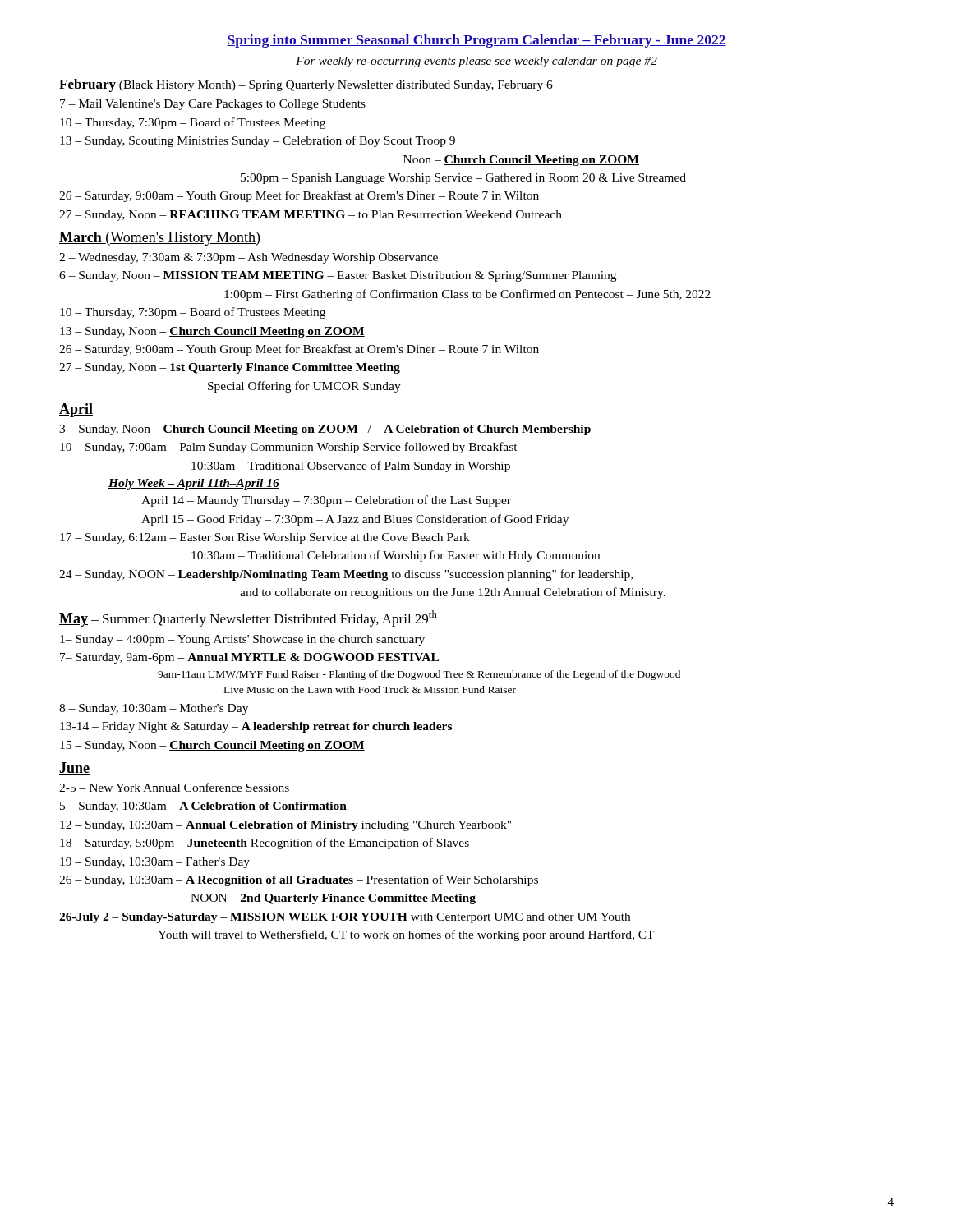Image resolution: width=953 pixels, height=1232 pixels.
Task: Find the list item that says "2-5 – New York Annual"
Action: click(x=174, y=787)
